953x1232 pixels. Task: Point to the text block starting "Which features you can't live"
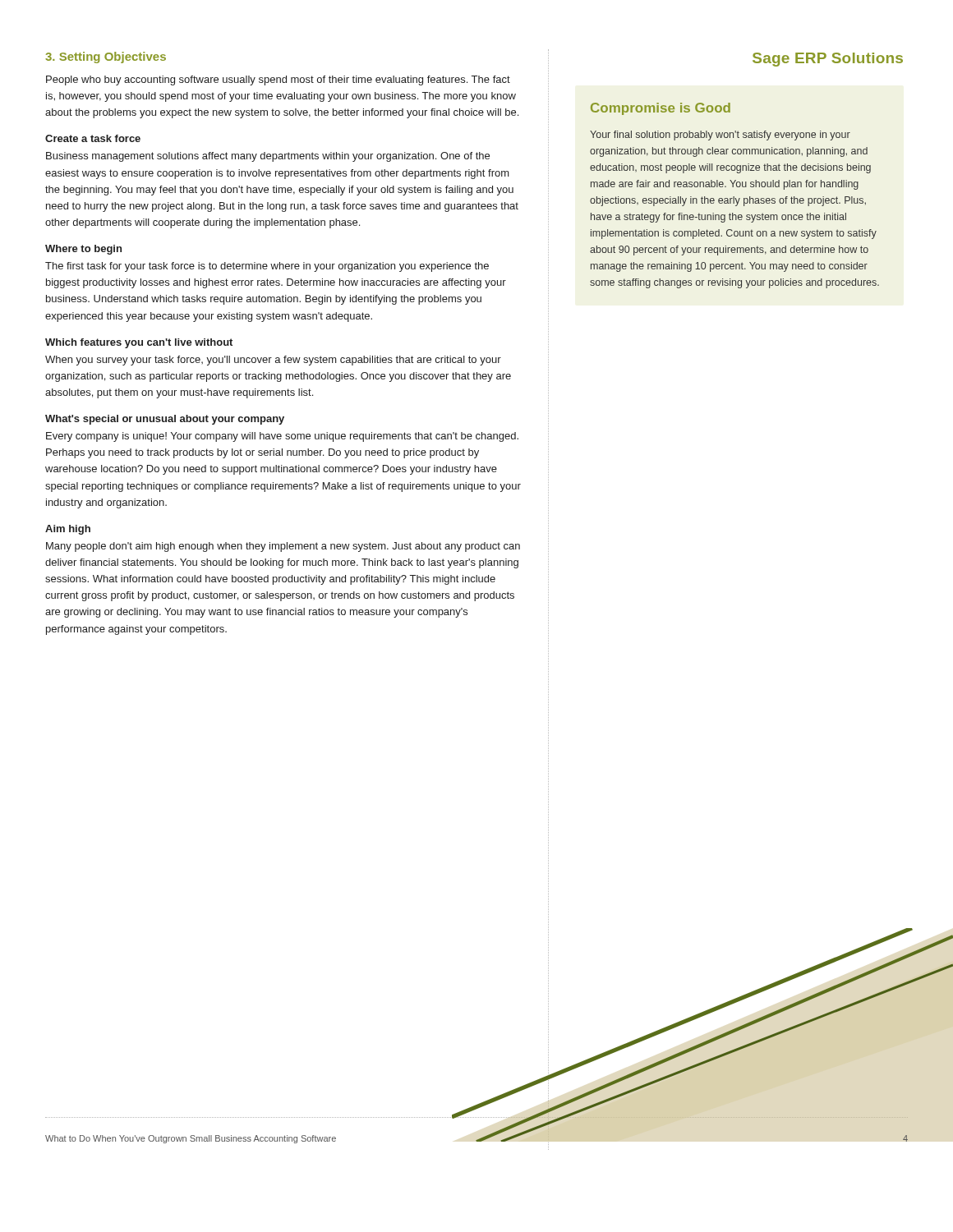tap(139, 342)
